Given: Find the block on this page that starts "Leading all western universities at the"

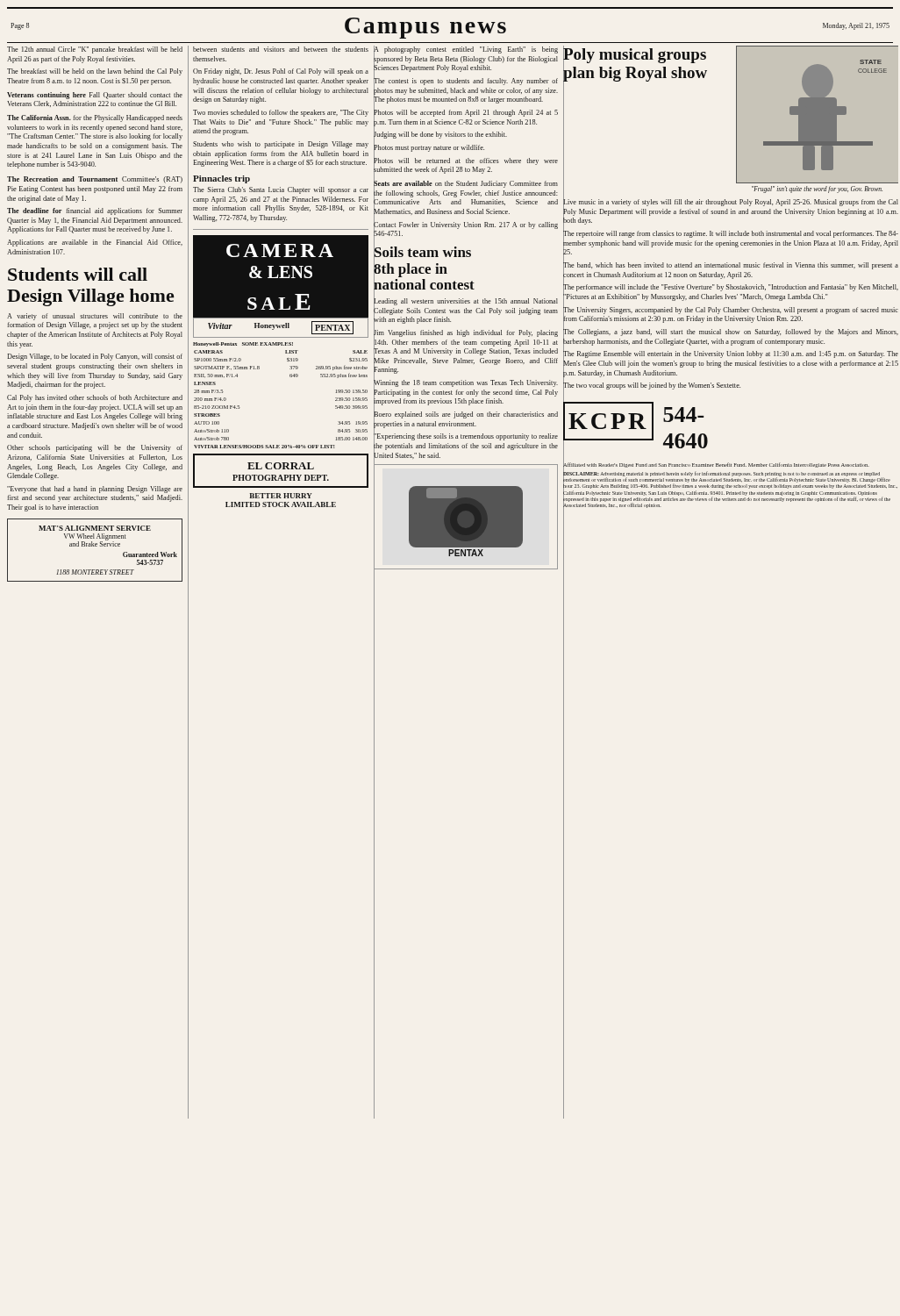Looking at the screenshot, I should pos(466,379).
